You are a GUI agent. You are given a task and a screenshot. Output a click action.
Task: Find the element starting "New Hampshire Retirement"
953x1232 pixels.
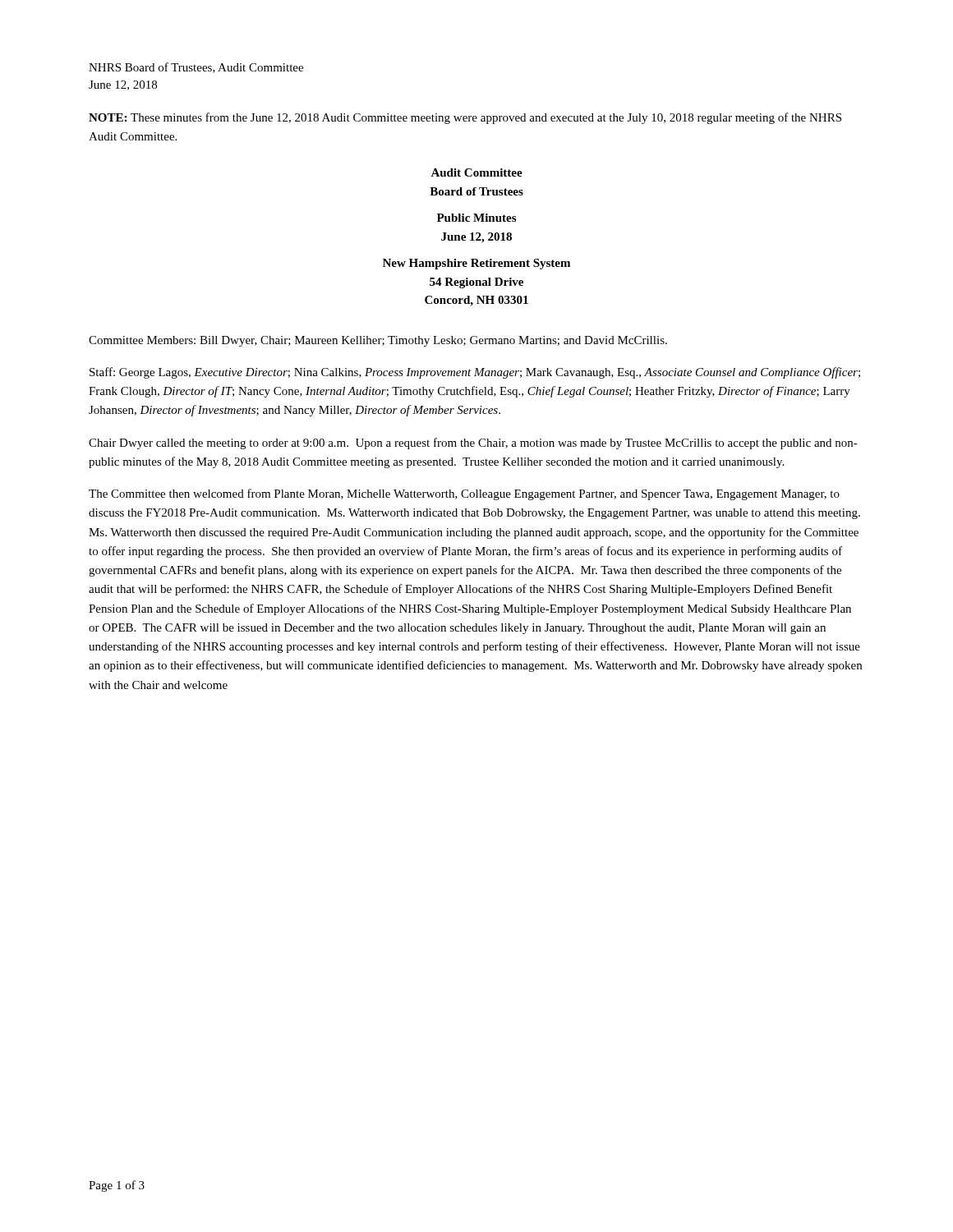pos(476,281)
